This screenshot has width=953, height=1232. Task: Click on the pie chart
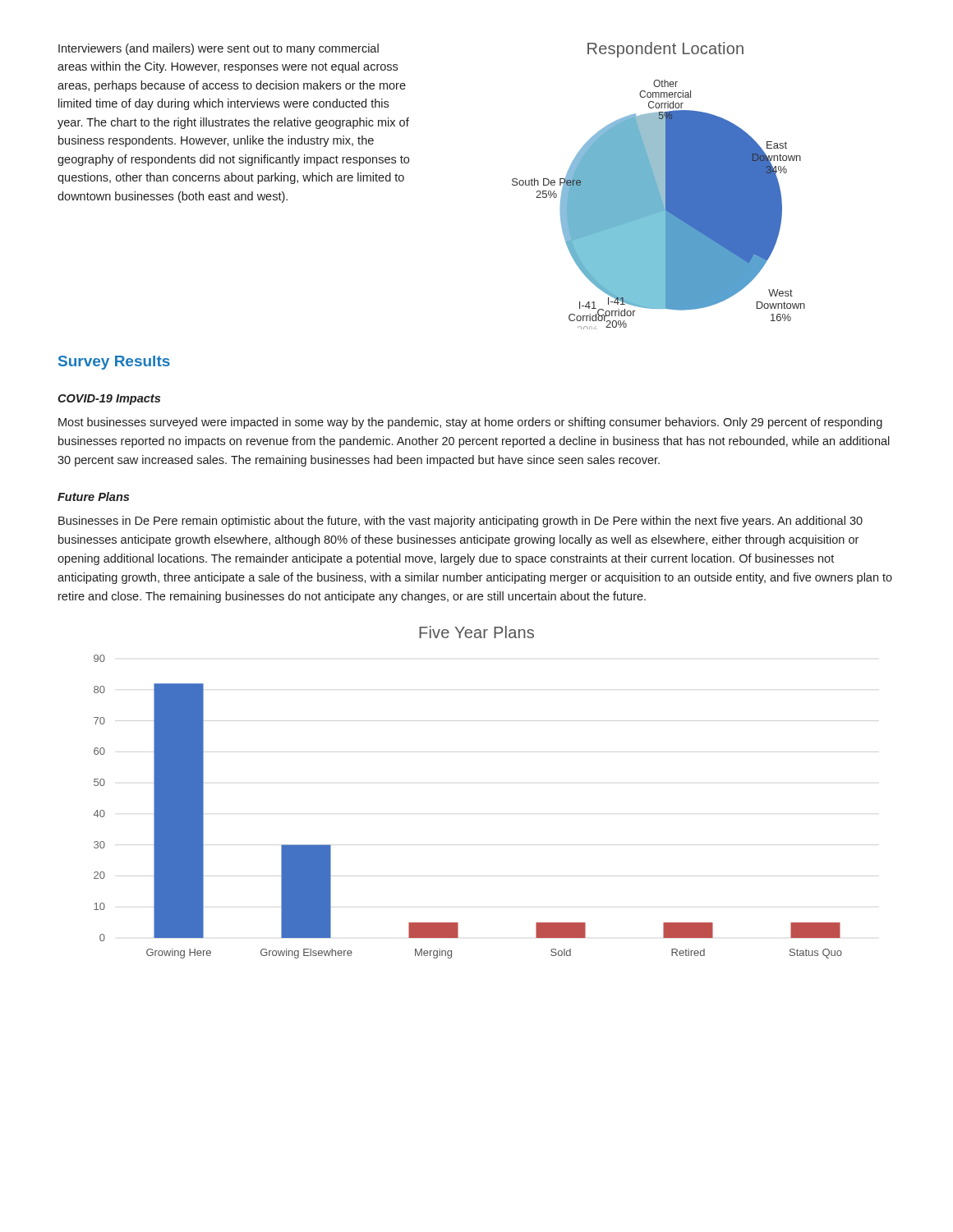coord(665,184)
